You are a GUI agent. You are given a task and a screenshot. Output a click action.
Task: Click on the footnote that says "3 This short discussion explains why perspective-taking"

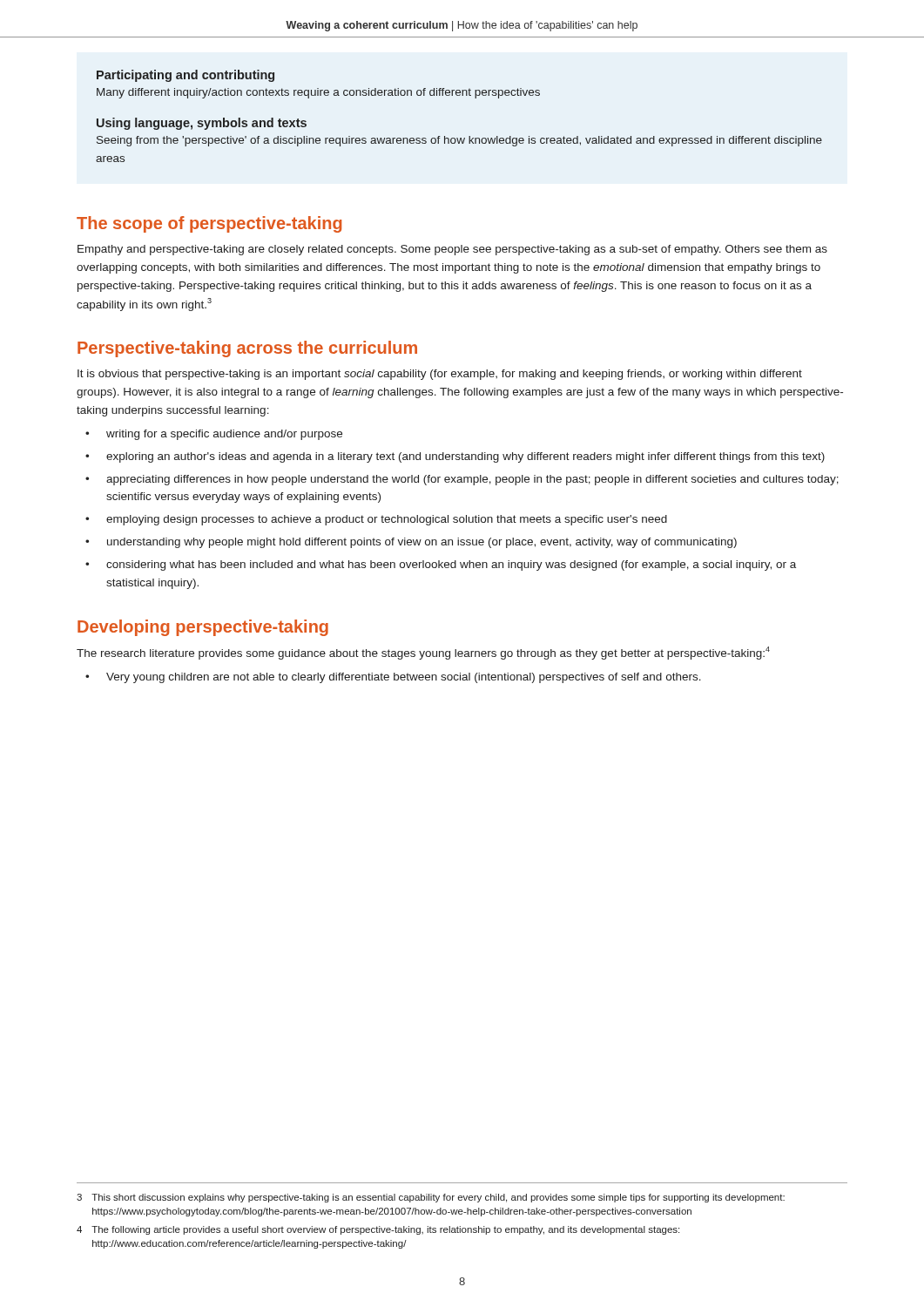pos(462,1204)
